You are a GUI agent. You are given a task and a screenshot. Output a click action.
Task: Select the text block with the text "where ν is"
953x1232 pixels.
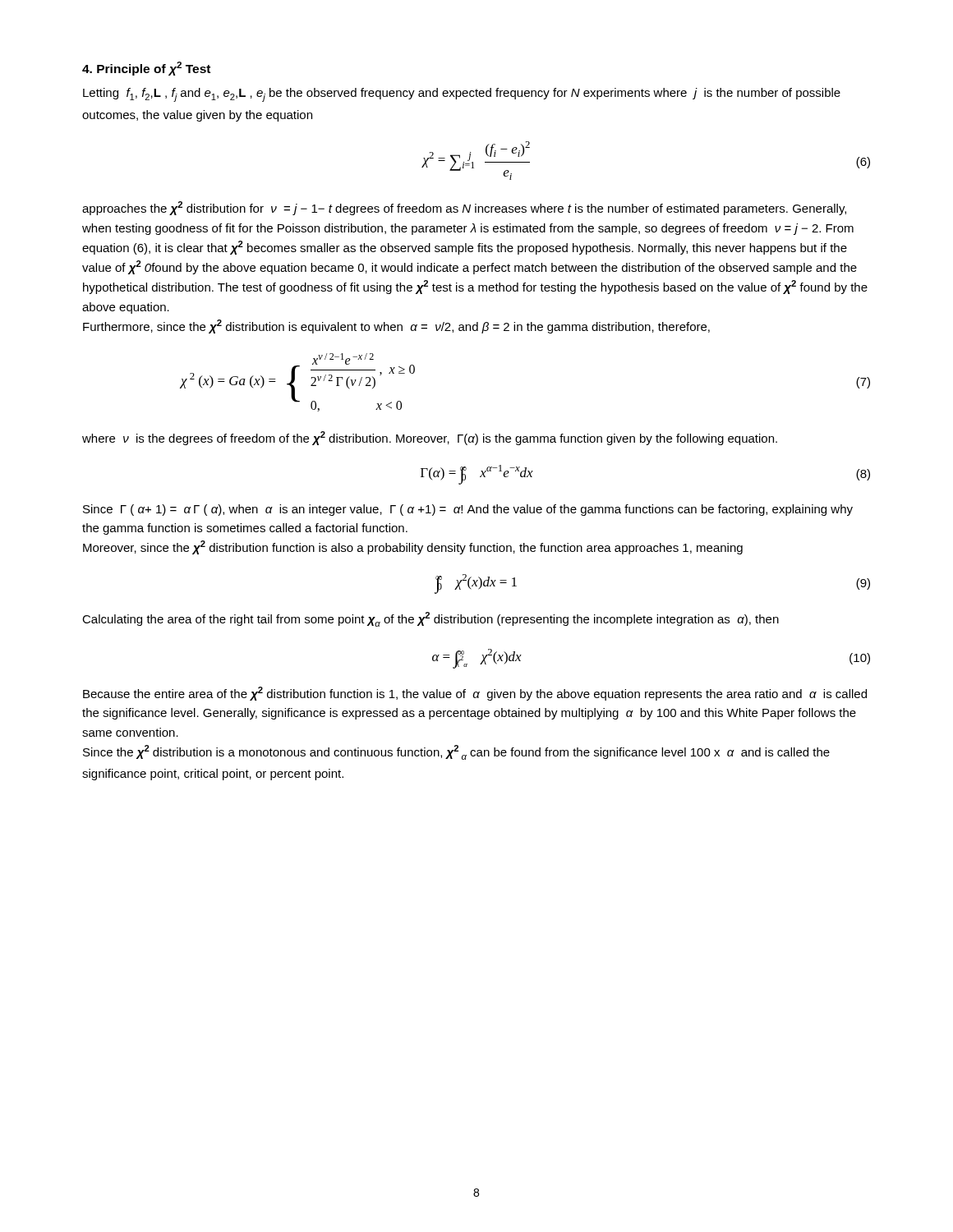tap(430, 437)
